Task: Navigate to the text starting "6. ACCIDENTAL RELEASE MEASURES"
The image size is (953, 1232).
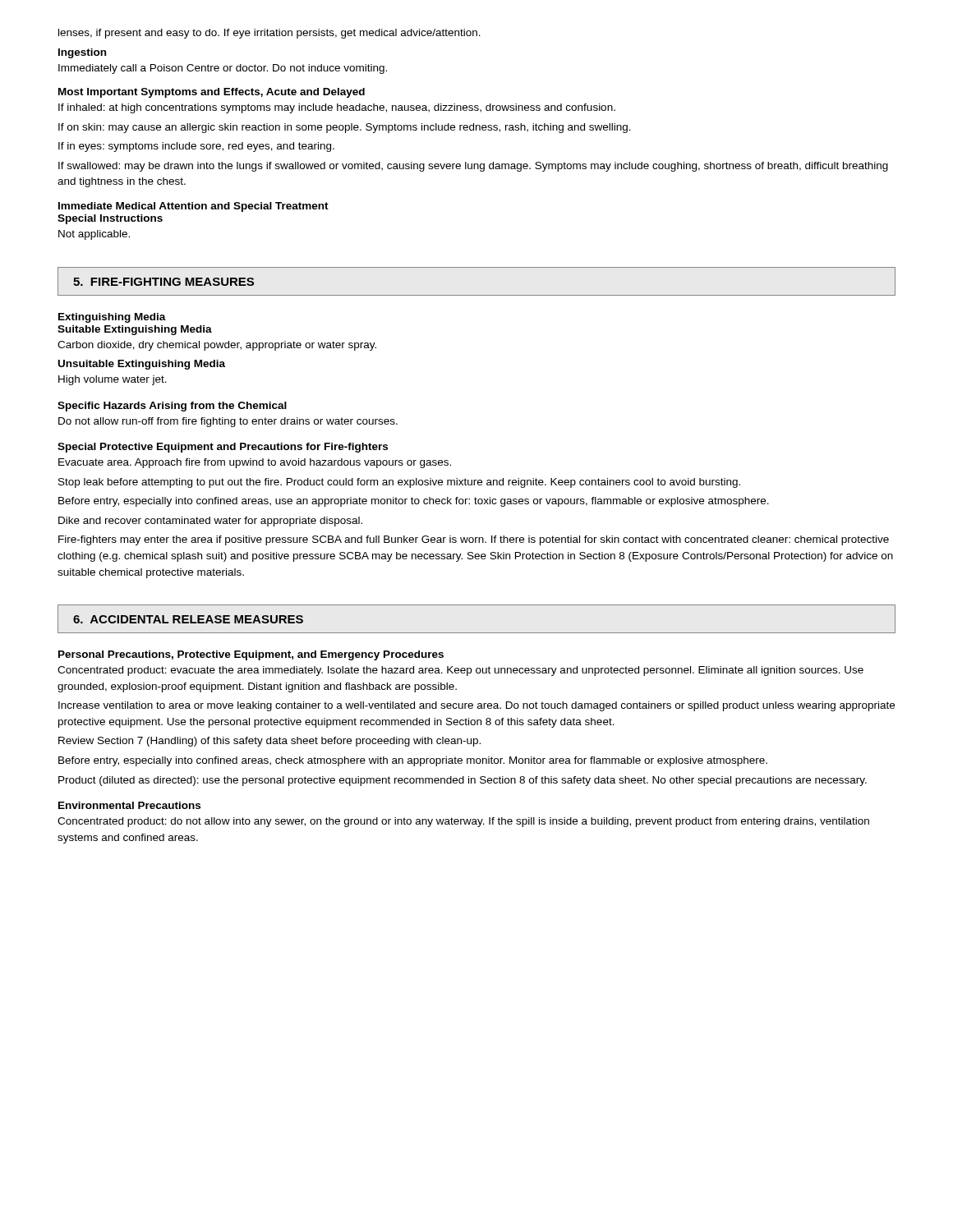Action: pyautogui.click(x=188, y=619)
